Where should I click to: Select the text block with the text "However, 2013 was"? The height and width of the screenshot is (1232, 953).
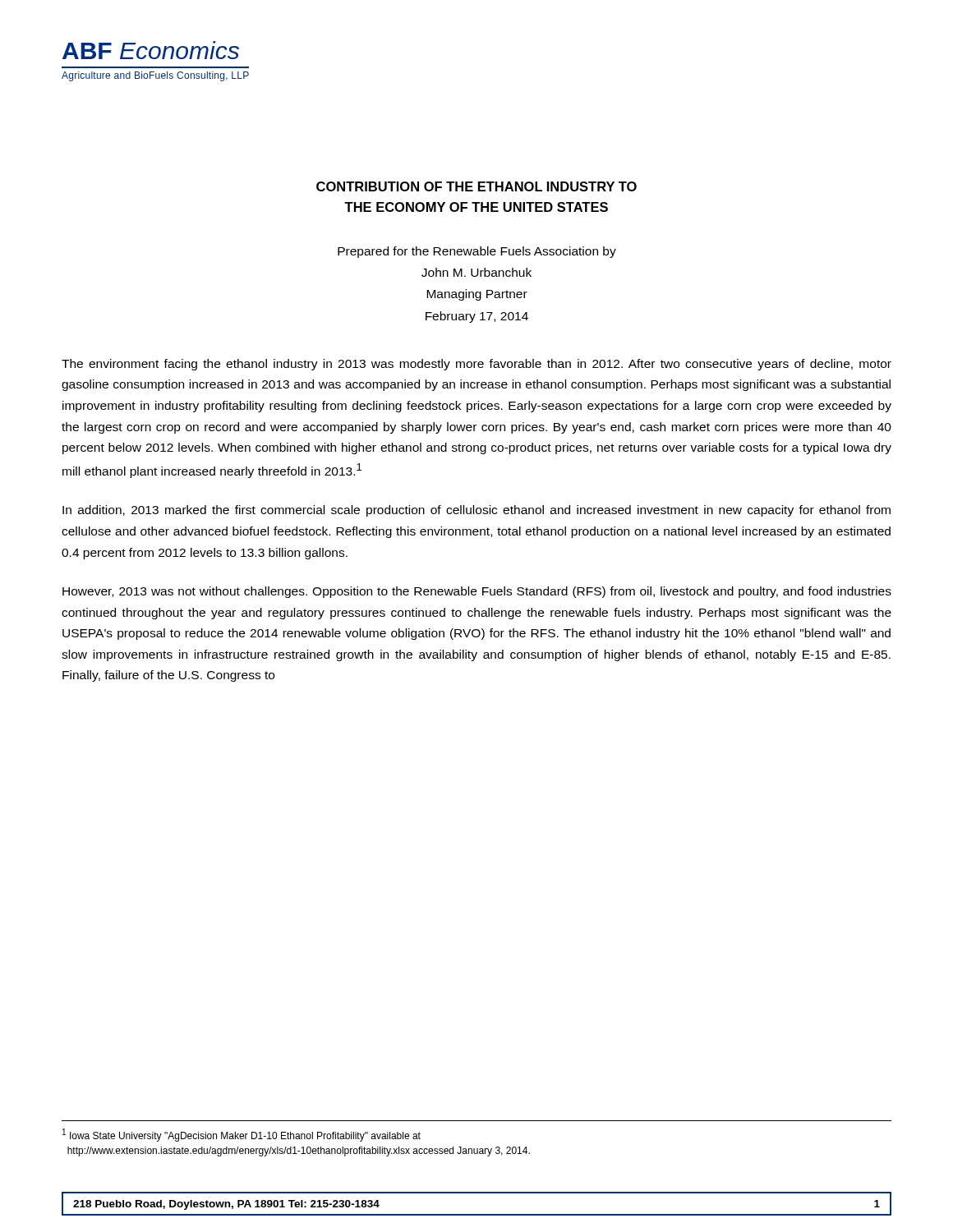click(x=476, y=633)
